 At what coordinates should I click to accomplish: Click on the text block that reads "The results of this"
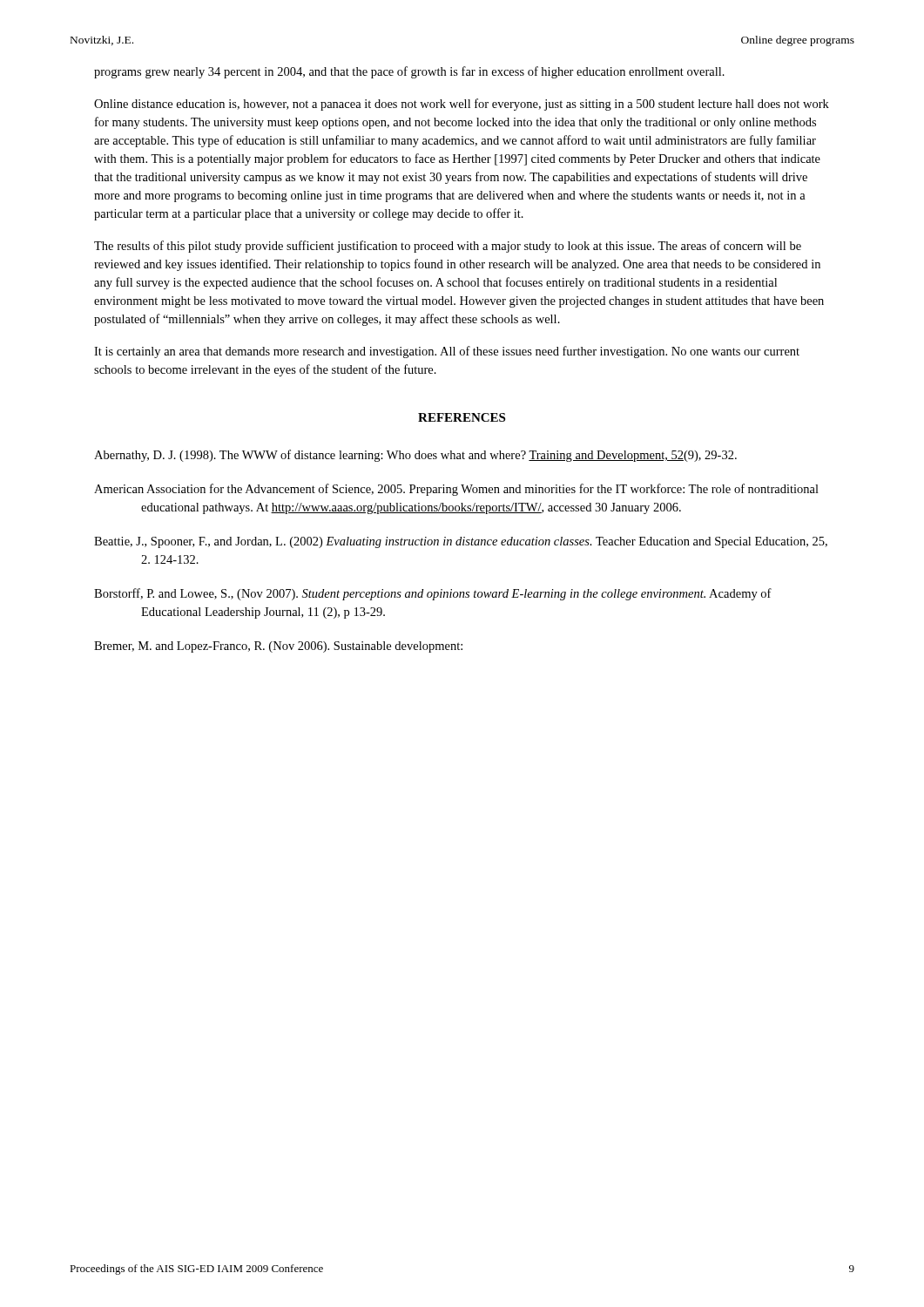[459, 283]
